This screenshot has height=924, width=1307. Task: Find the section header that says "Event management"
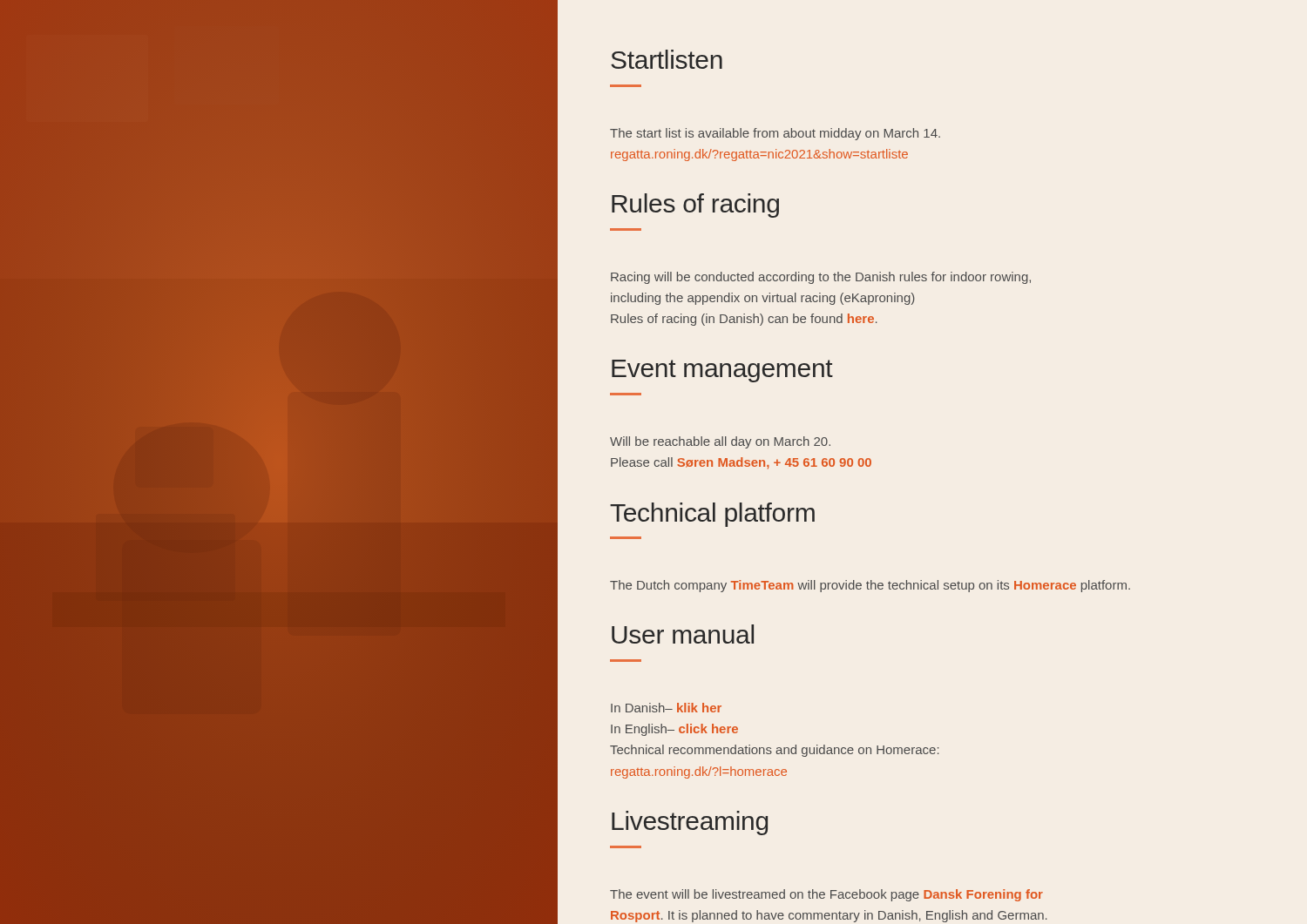722,371
